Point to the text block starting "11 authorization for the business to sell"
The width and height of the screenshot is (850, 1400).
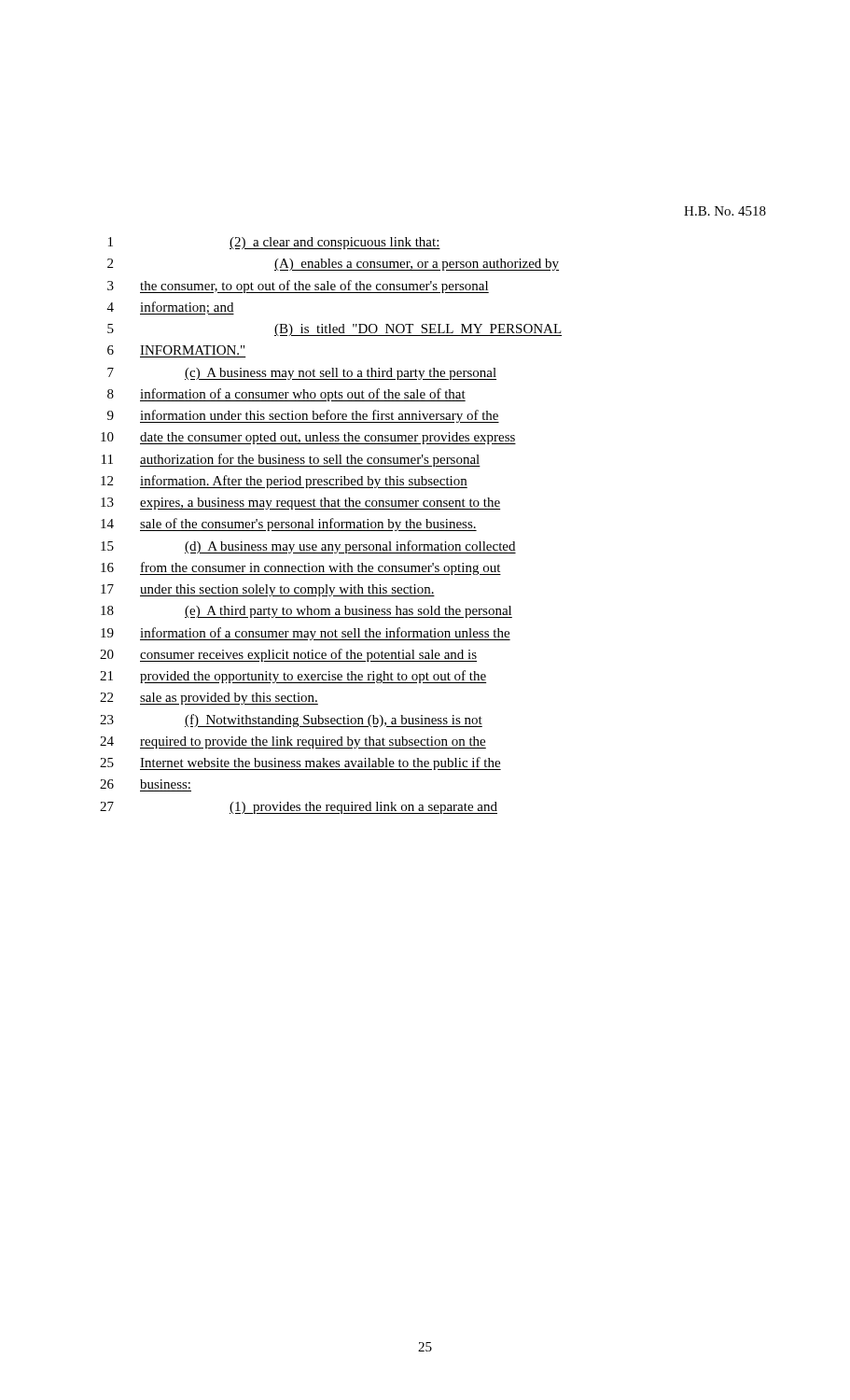(x=425, y=459)
